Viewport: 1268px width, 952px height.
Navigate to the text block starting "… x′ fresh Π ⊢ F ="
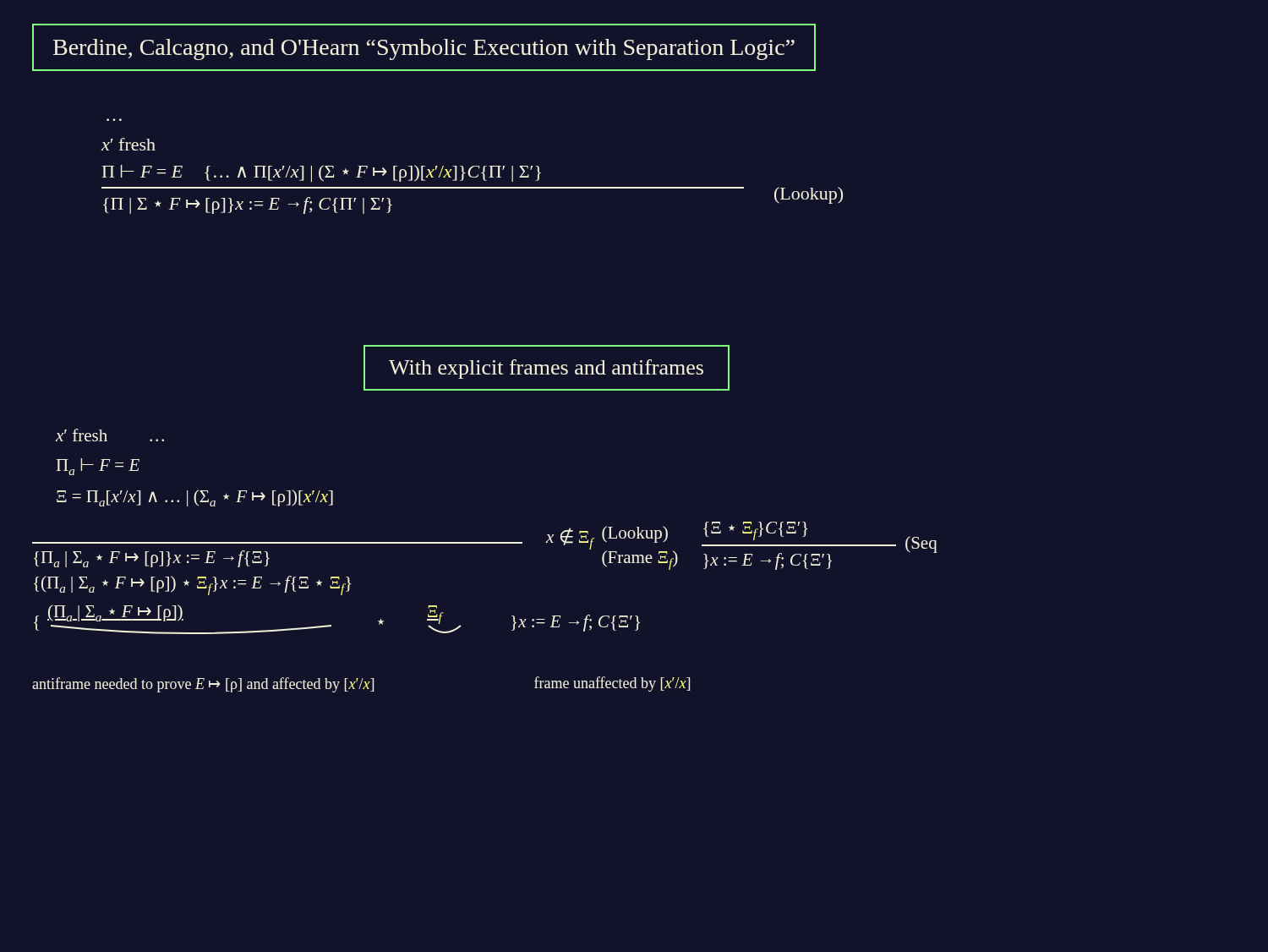pos(423,157)
